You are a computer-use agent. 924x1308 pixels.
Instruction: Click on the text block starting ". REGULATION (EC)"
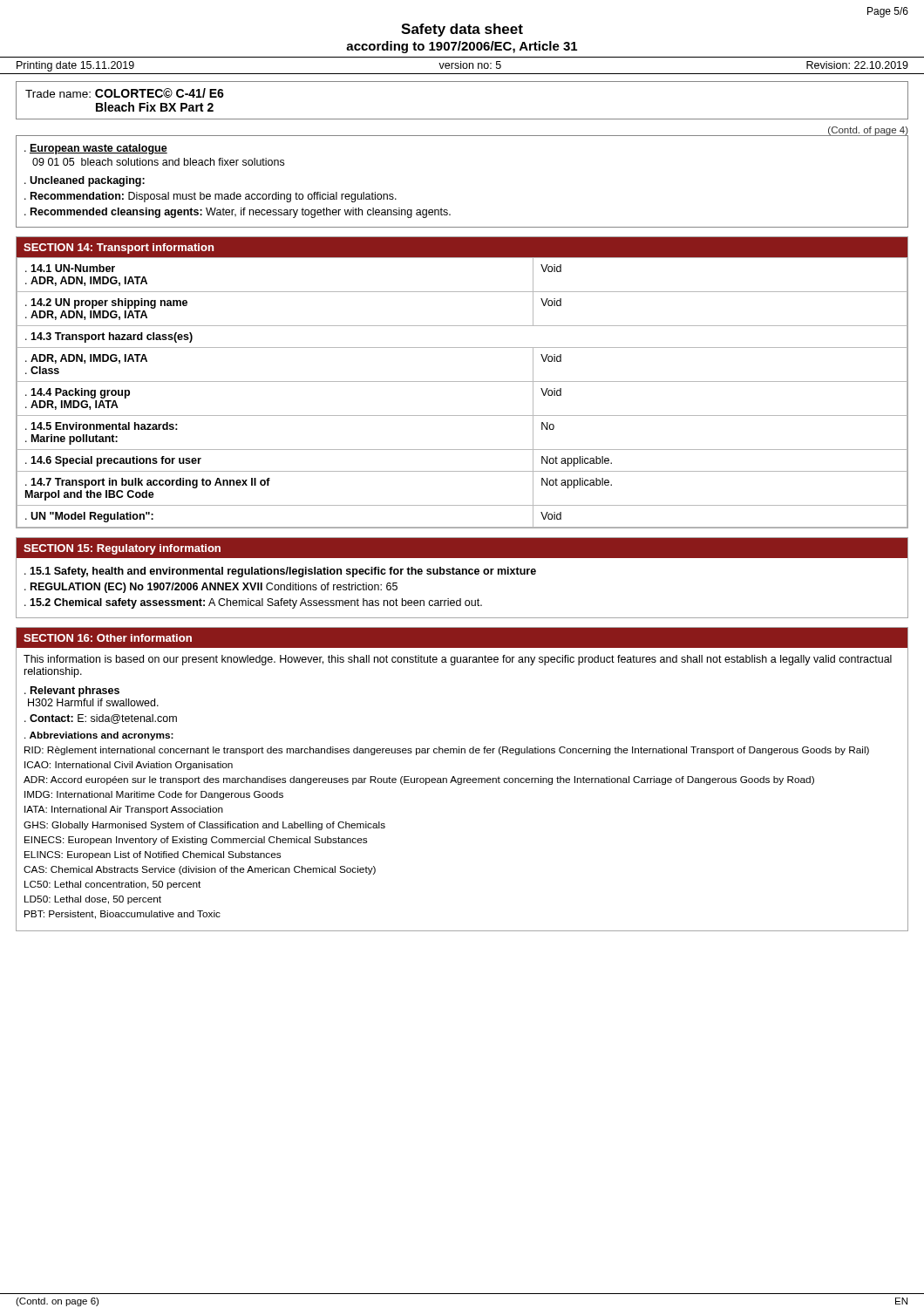point(211,587)
